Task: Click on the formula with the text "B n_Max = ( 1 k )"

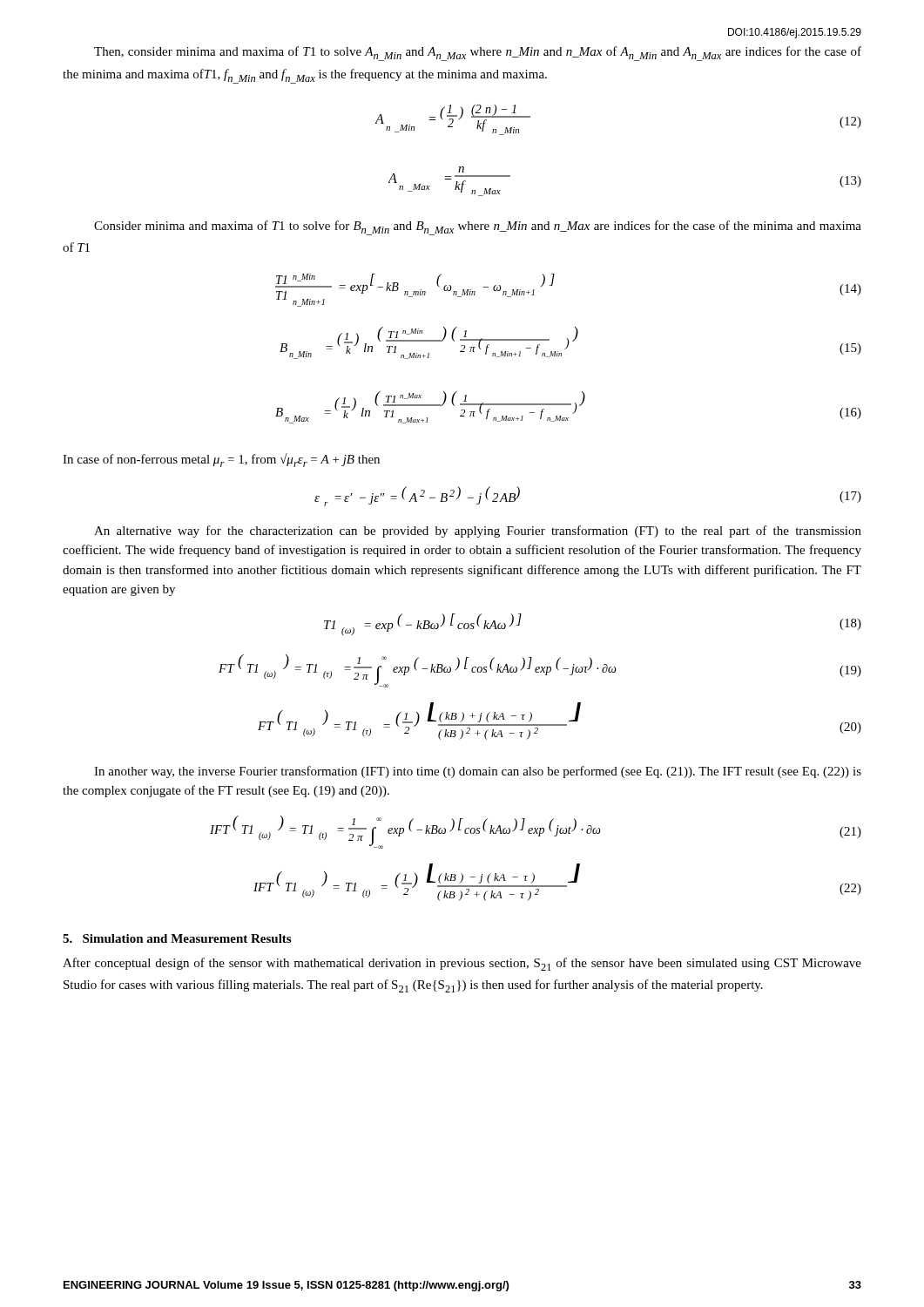Action: (x=462, y=413)
